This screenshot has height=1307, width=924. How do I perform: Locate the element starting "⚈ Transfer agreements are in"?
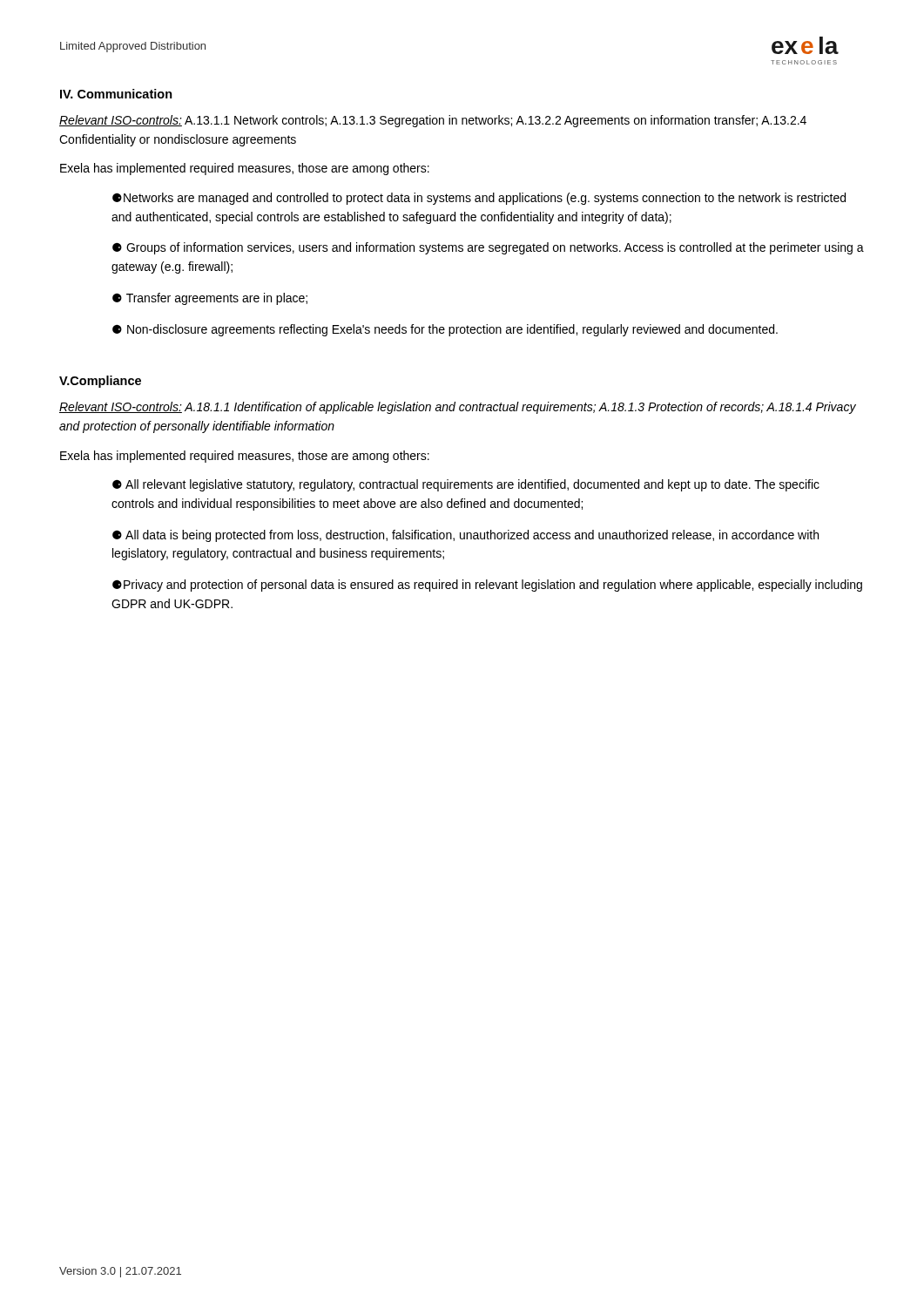point(210,298)
